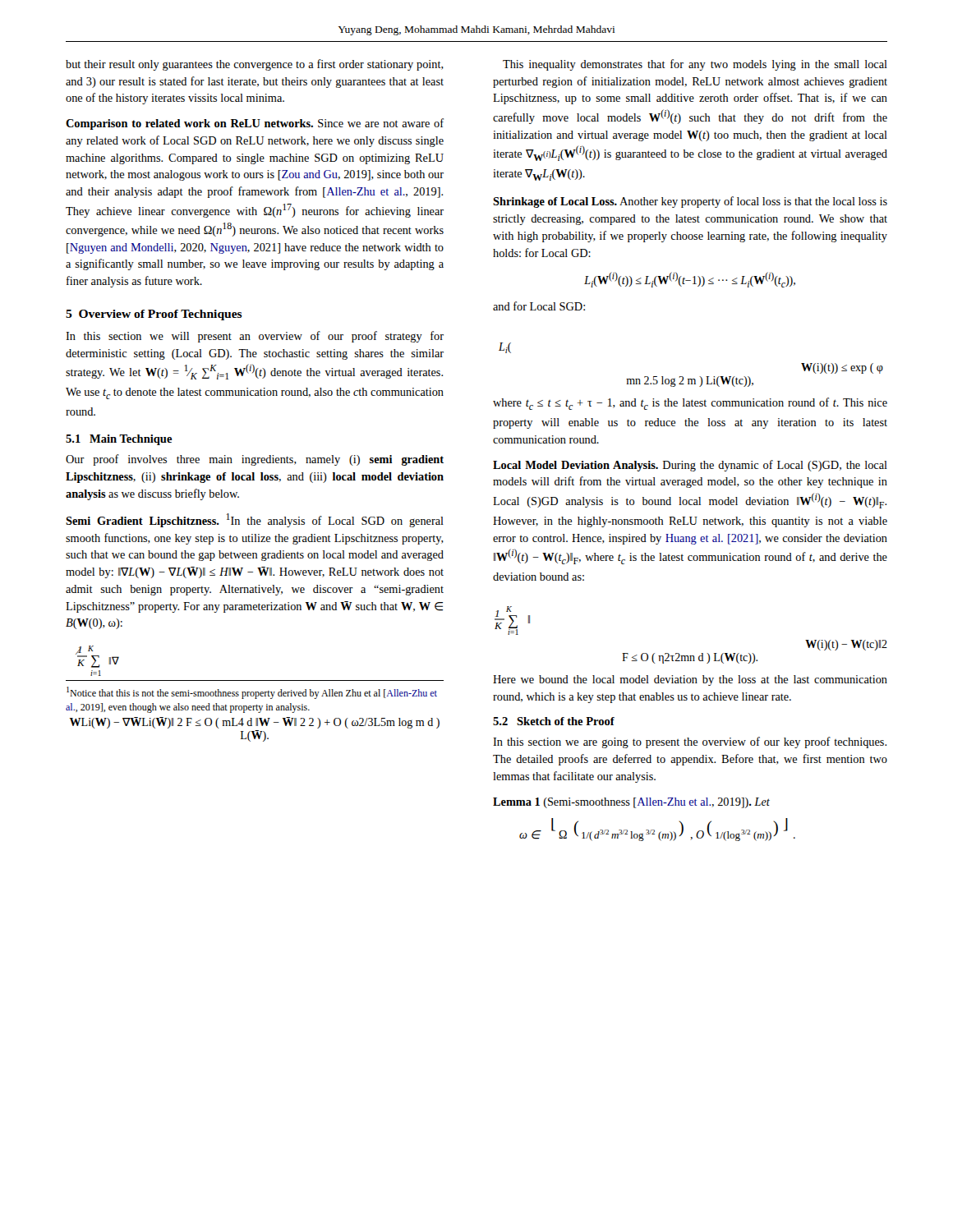Select the text block that reads "Local Model Deviation Analysis. During the dynamic"
953x1232 pixels.
[690, 521]
